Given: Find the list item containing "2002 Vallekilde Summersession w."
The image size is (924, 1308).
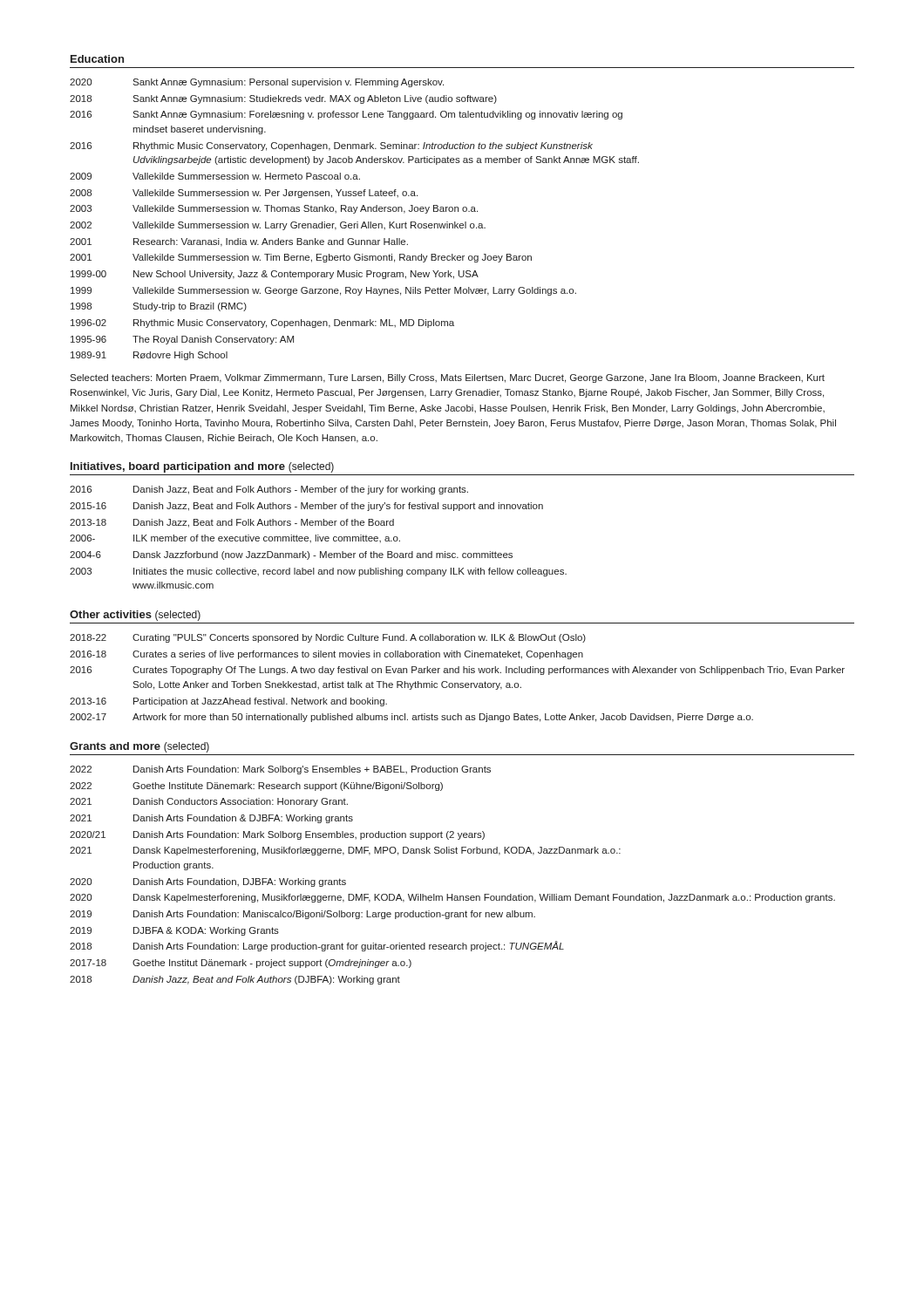Looking at the screenshot, I should point(462,225).
